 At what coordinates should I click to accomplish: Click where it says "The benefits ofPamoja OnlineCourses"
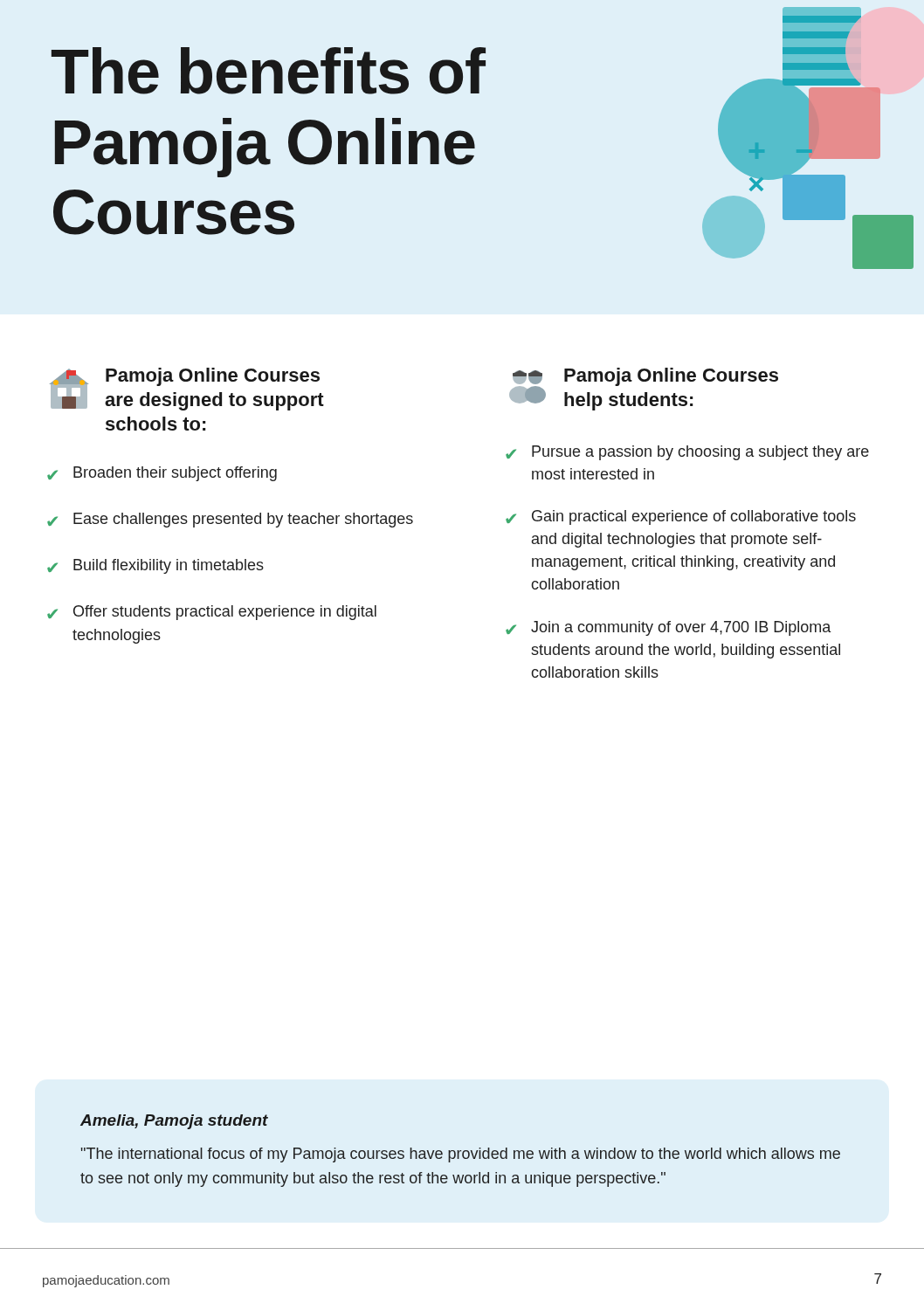[268, 142]
